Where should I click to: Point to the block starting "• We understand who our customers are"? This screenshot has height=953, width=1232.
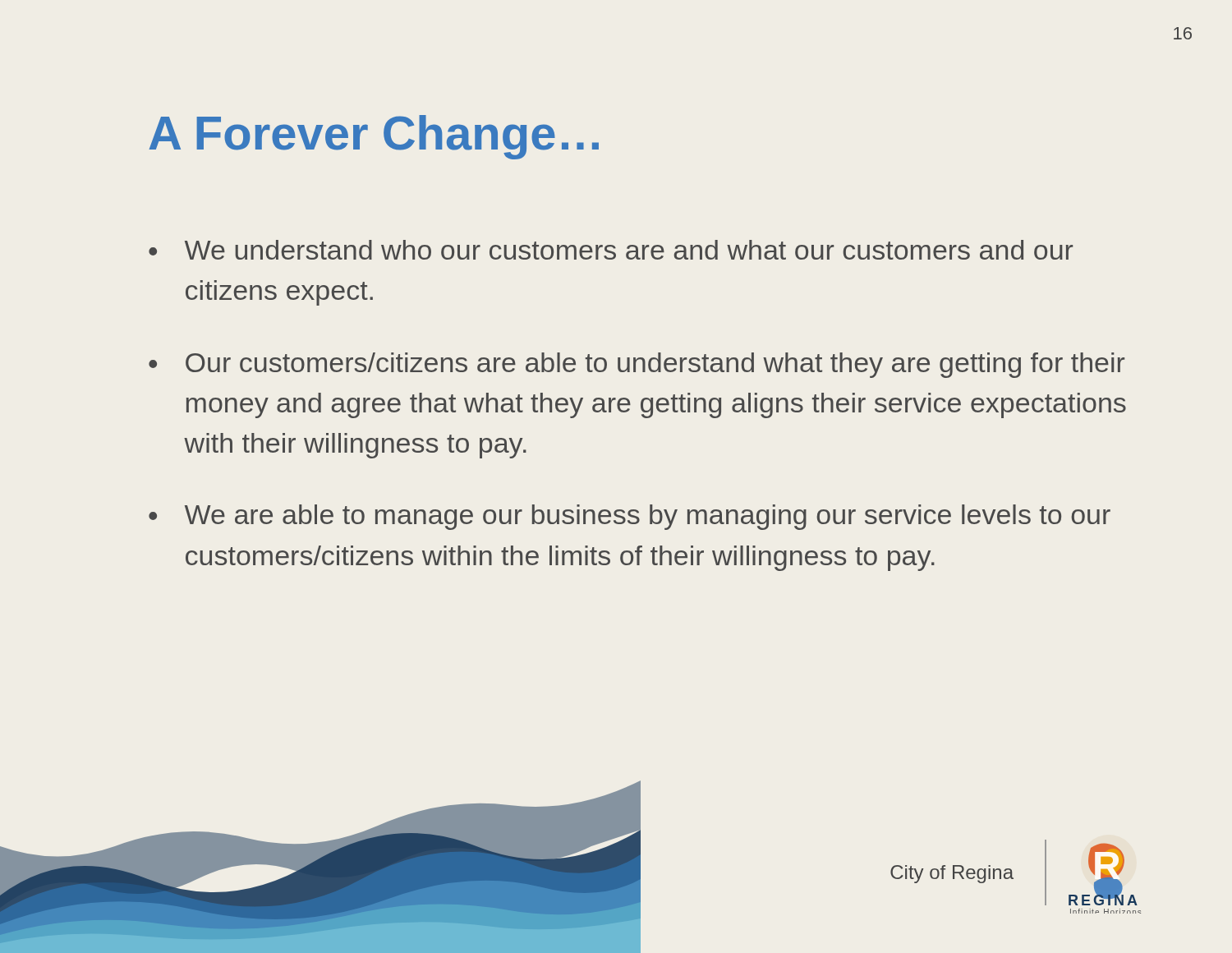click(641, 271)
